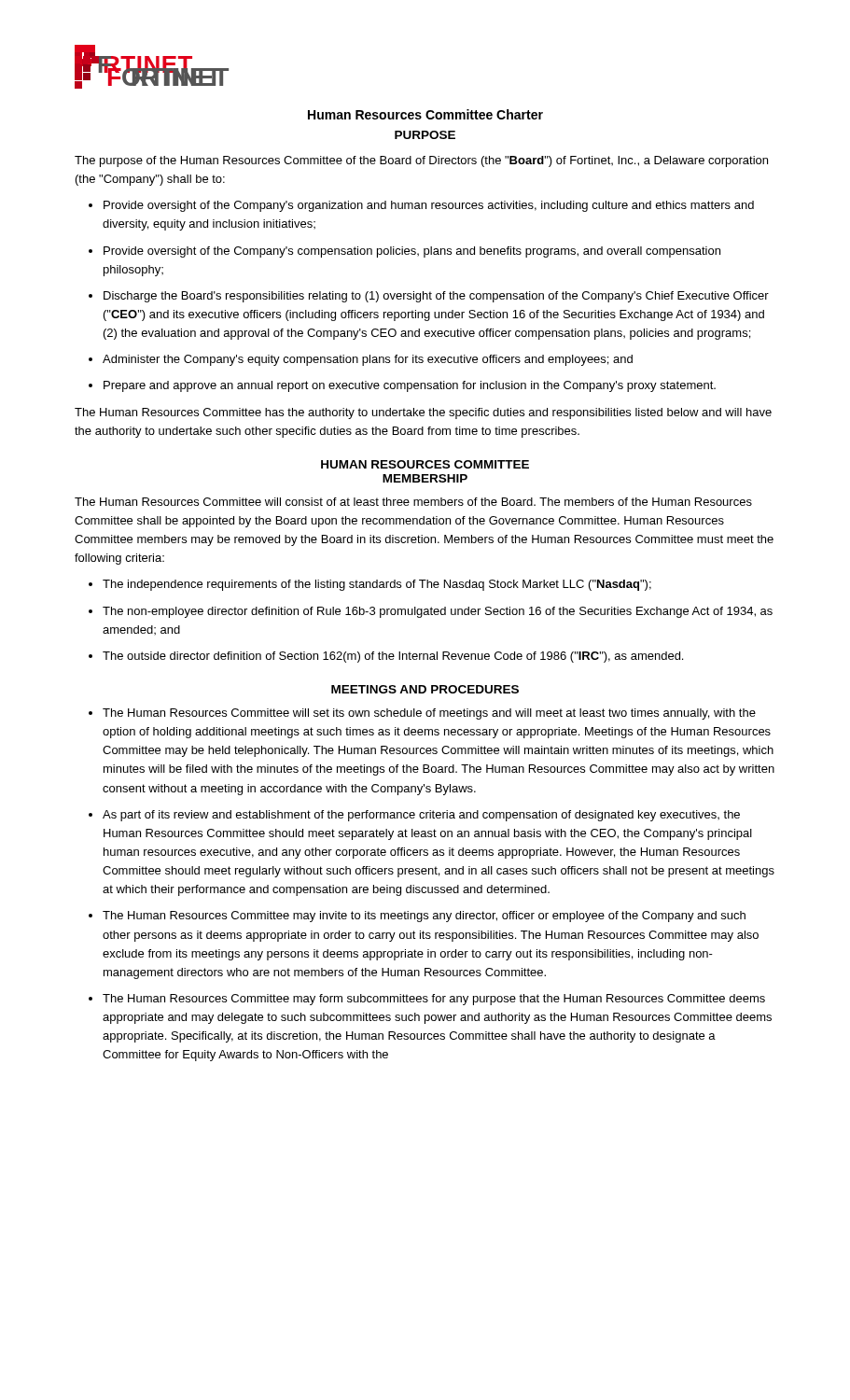Screen dimensions: 1400x850
Task: Find the list item that says "The independence requirements"
Action: pos(377,584)
